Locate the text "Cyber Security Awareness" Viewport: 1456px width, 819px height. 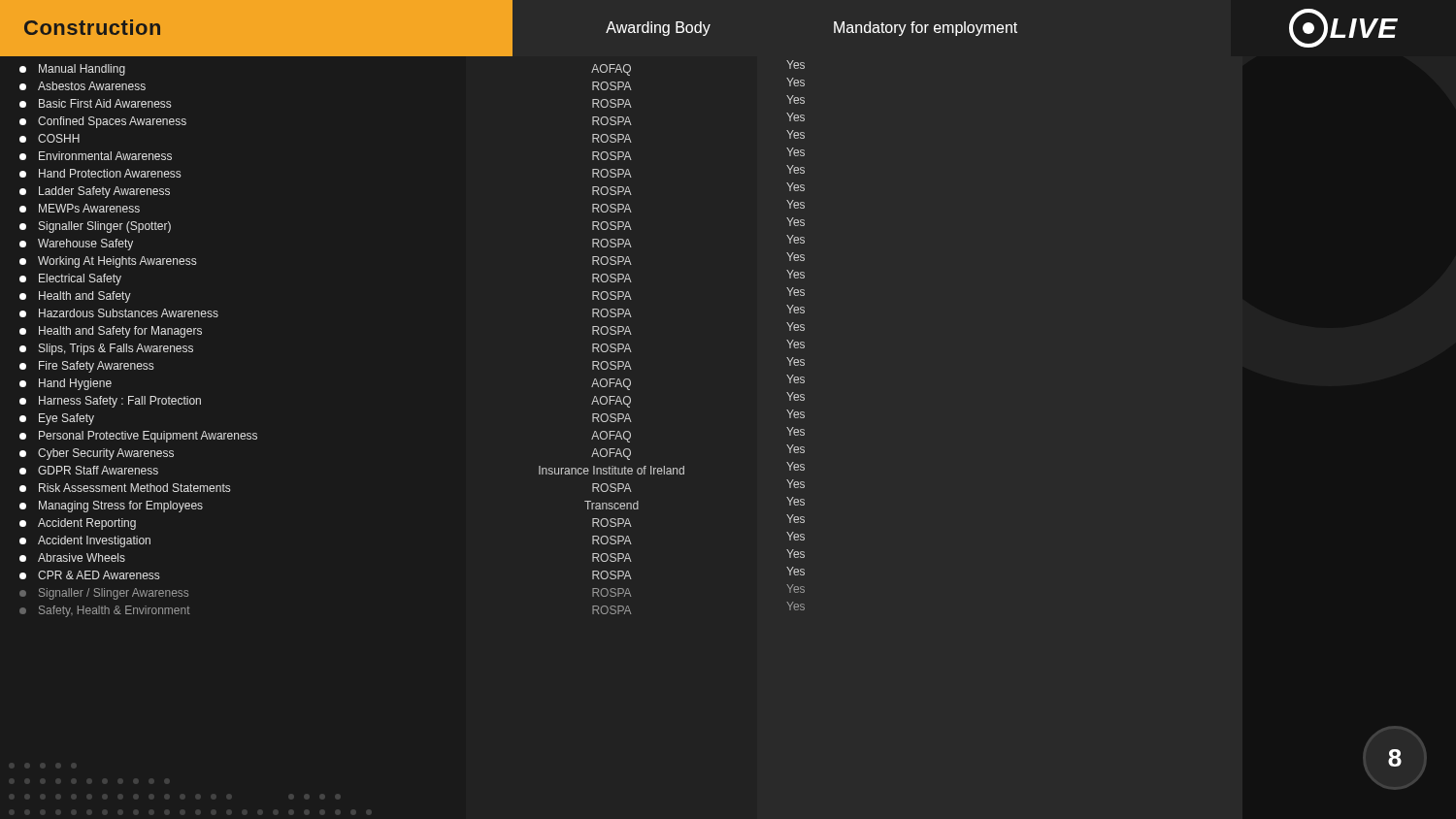(x=97, y=453)
